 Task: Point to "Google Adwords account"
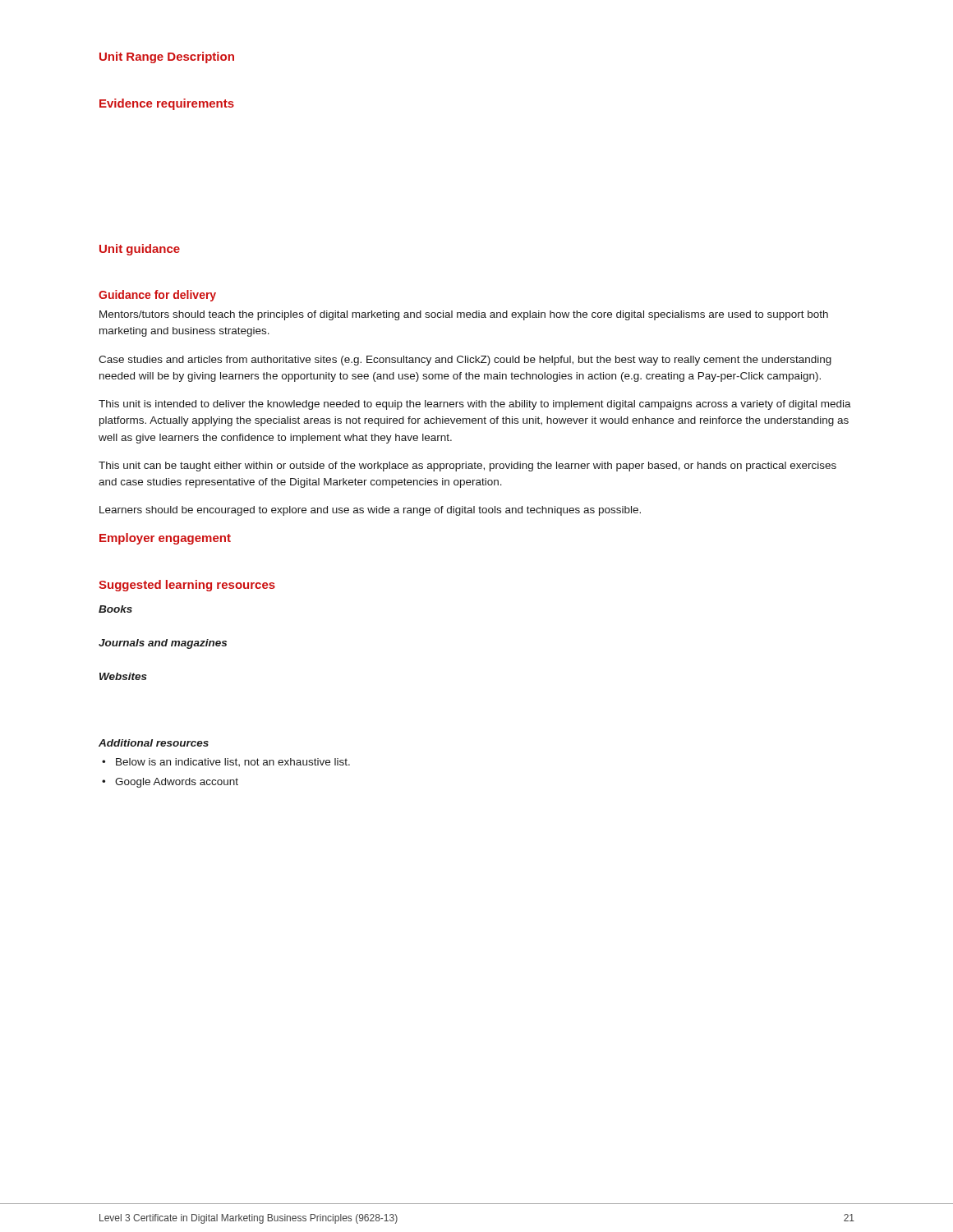(177, 781)
